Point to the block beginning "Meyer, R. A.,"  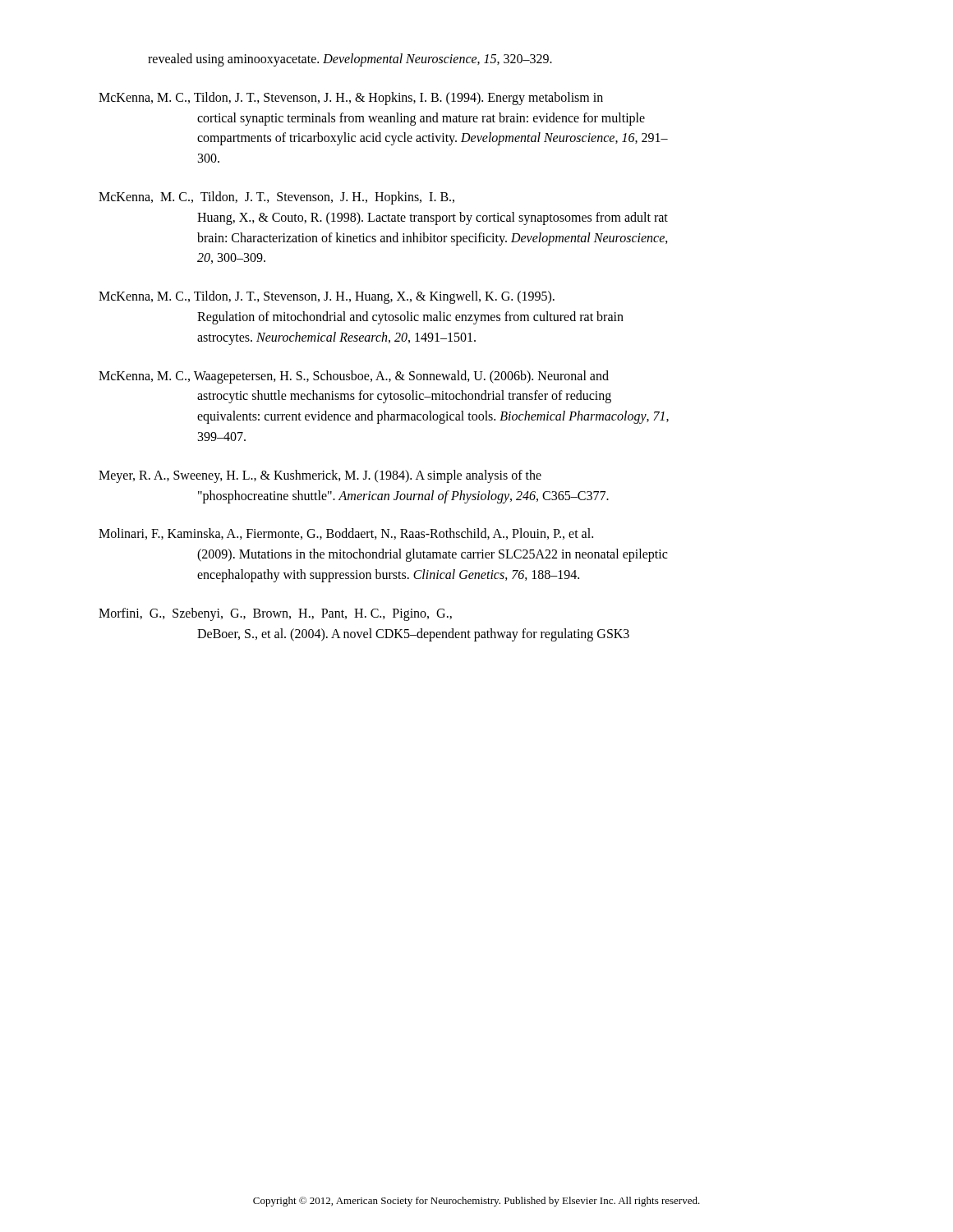485,487
